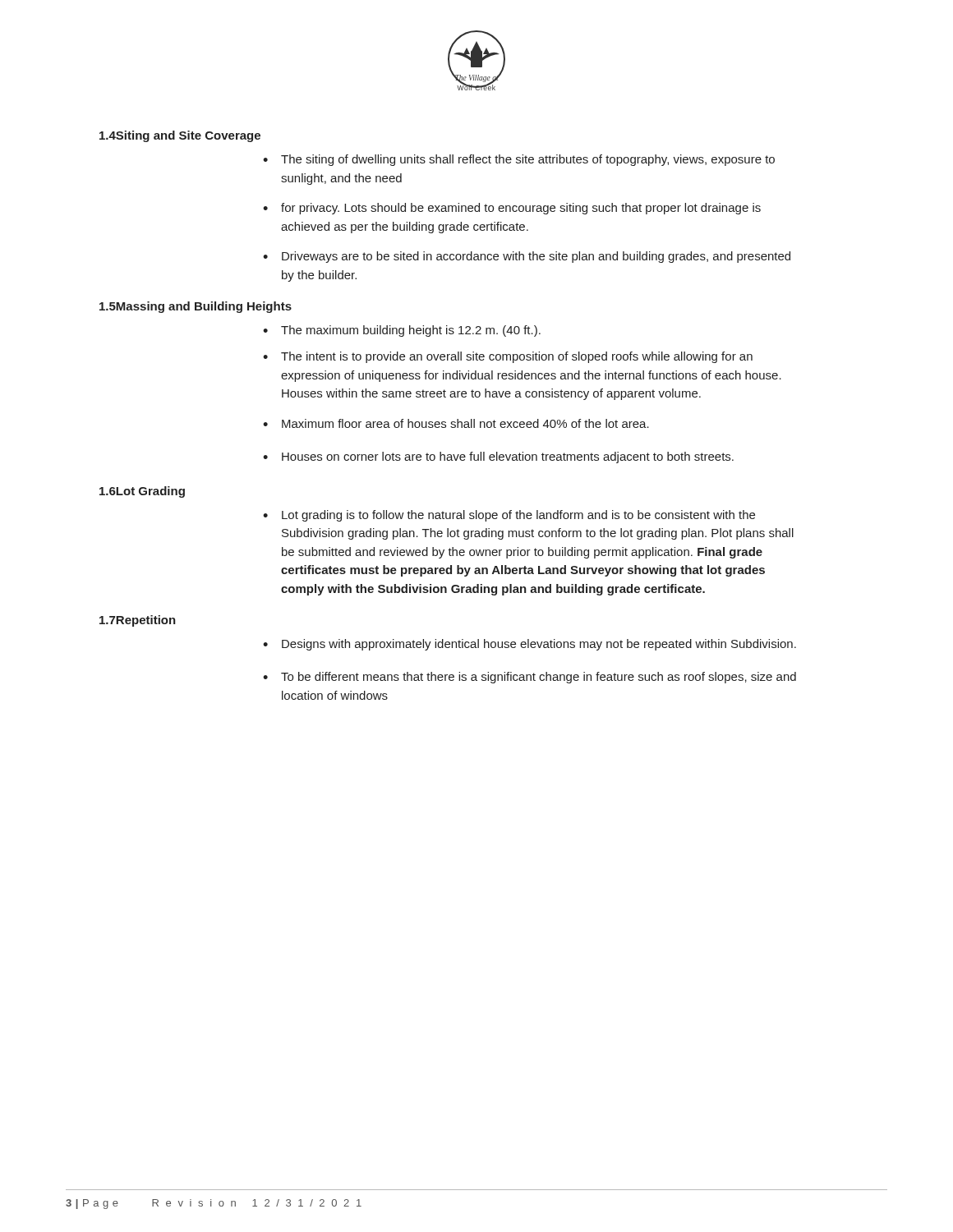Where is the passage that starts "• for privacy."?
Image resolution: width=953 pixels, height=1232 pixels.
coord(534,217)
